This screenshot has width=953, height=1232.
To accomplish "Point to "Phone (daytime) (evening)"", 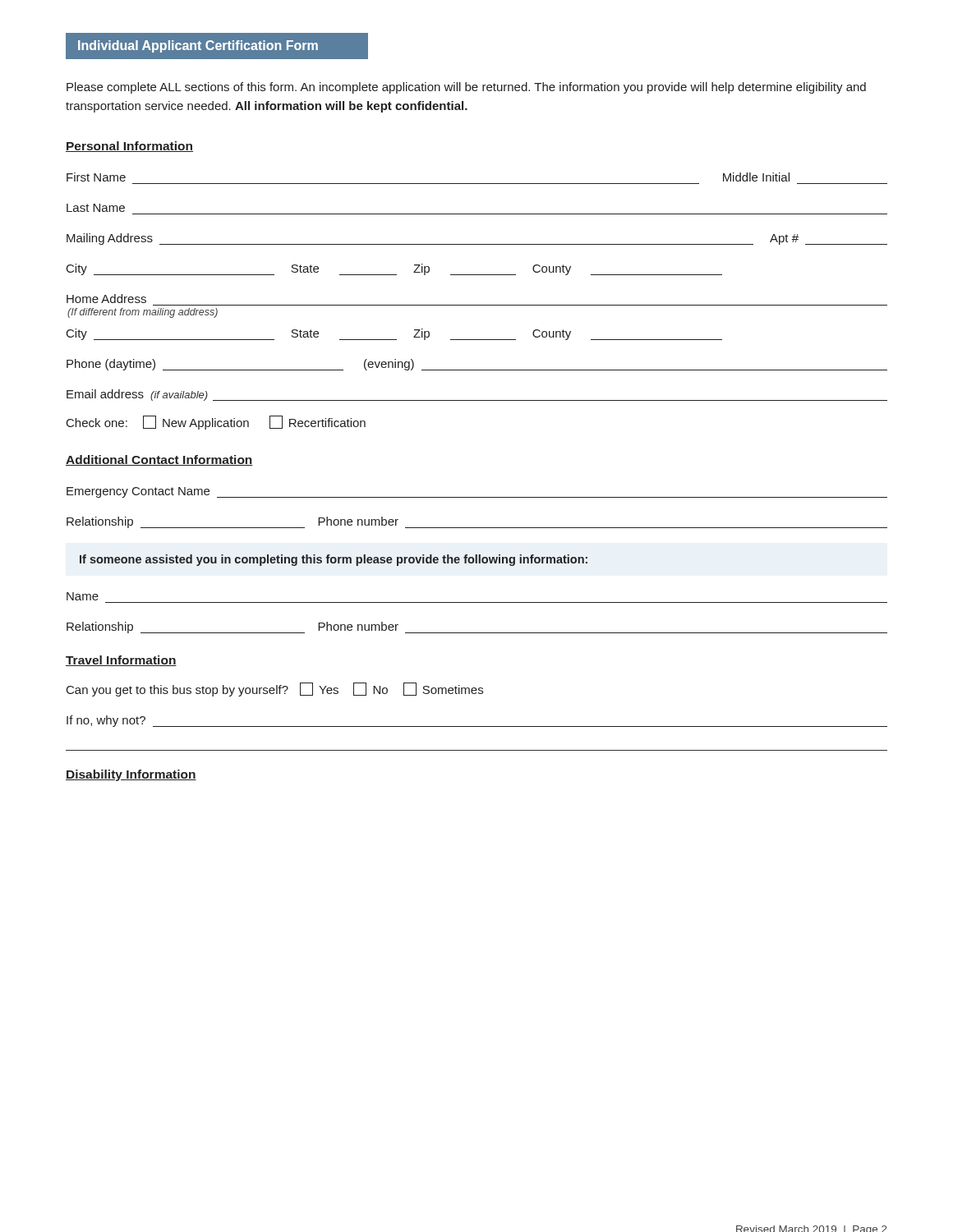I will point(476,362).
